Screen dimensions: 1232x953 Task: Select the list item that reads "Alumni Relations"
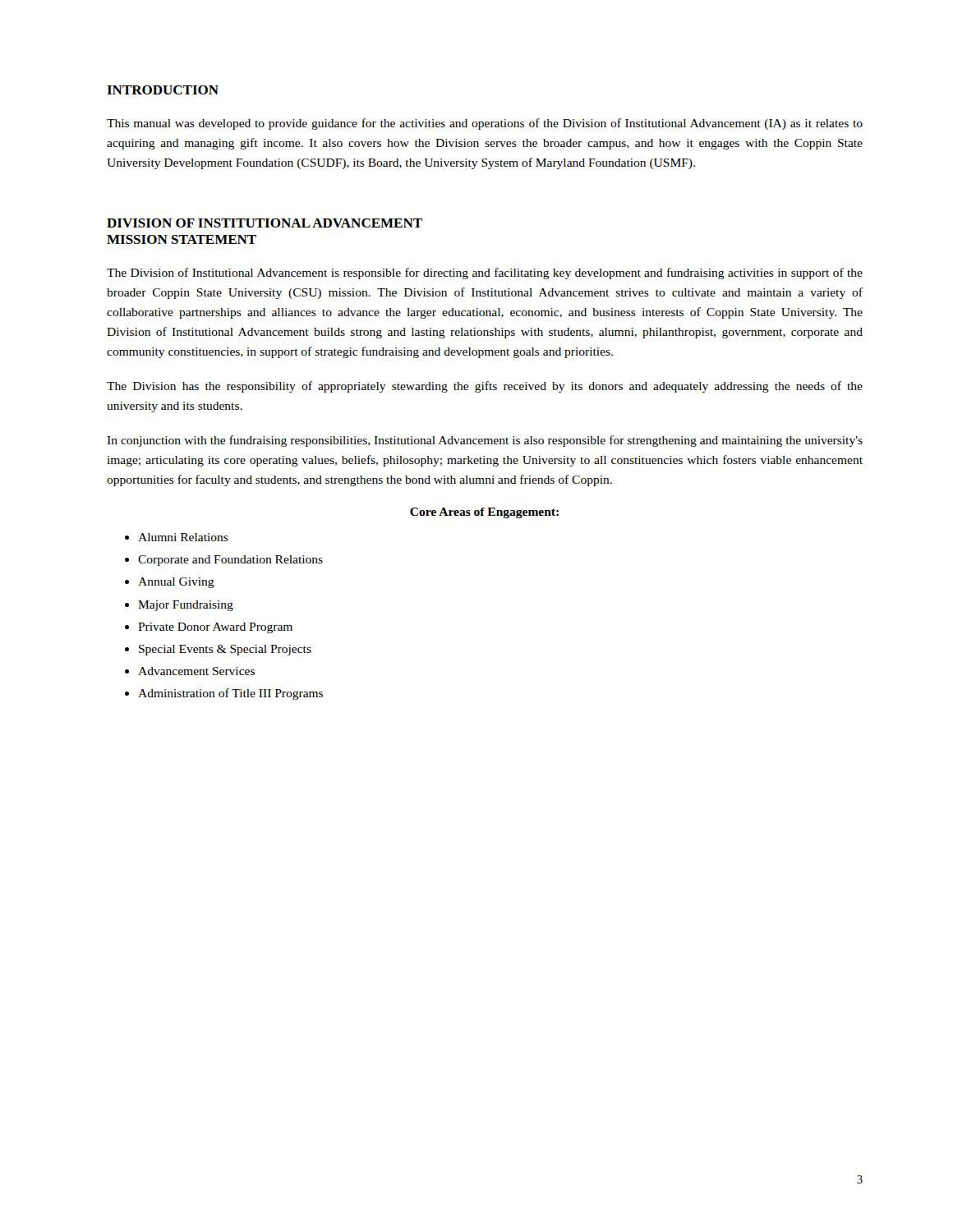pos(183,537)
